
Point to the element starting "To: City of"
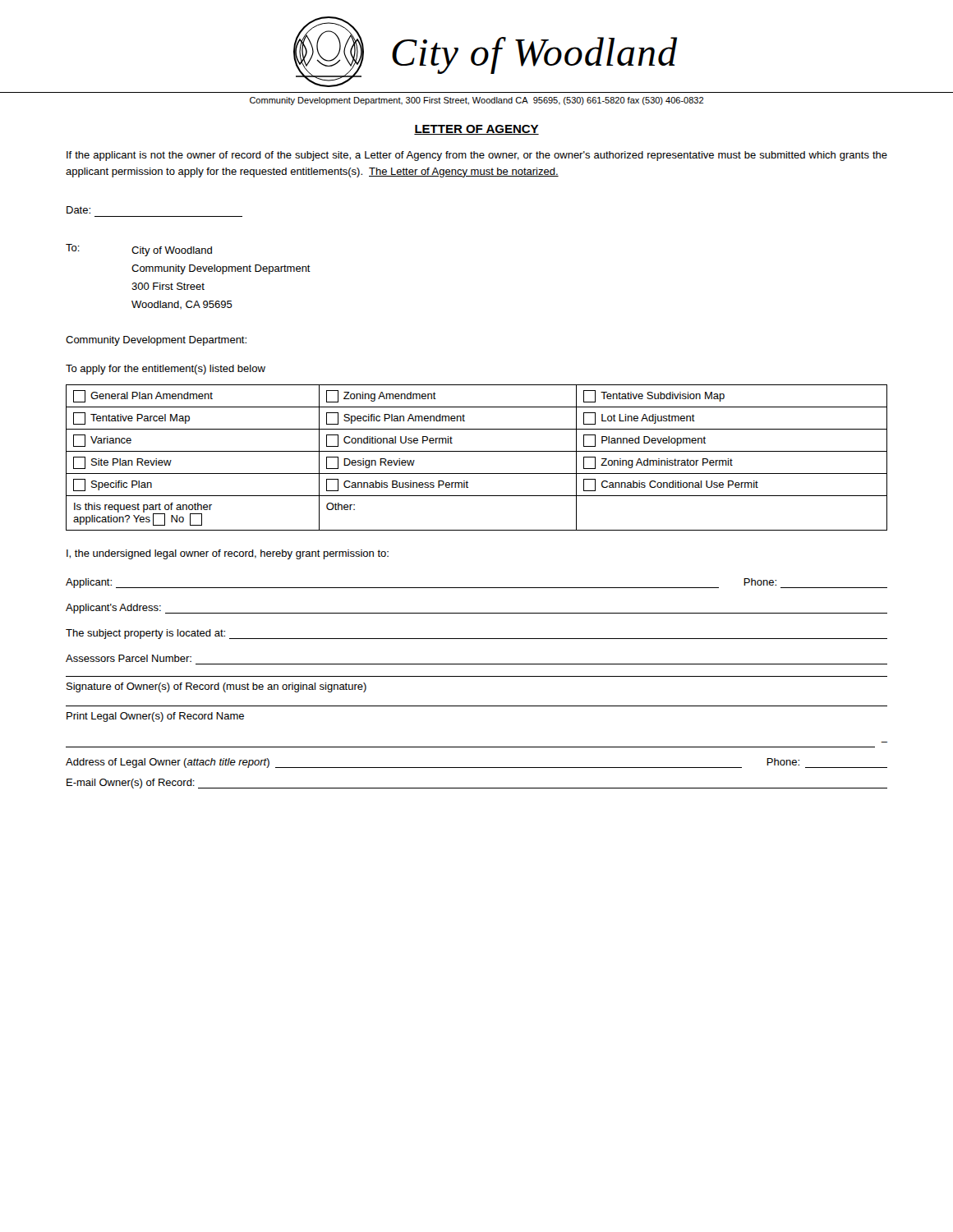[188, 278]
